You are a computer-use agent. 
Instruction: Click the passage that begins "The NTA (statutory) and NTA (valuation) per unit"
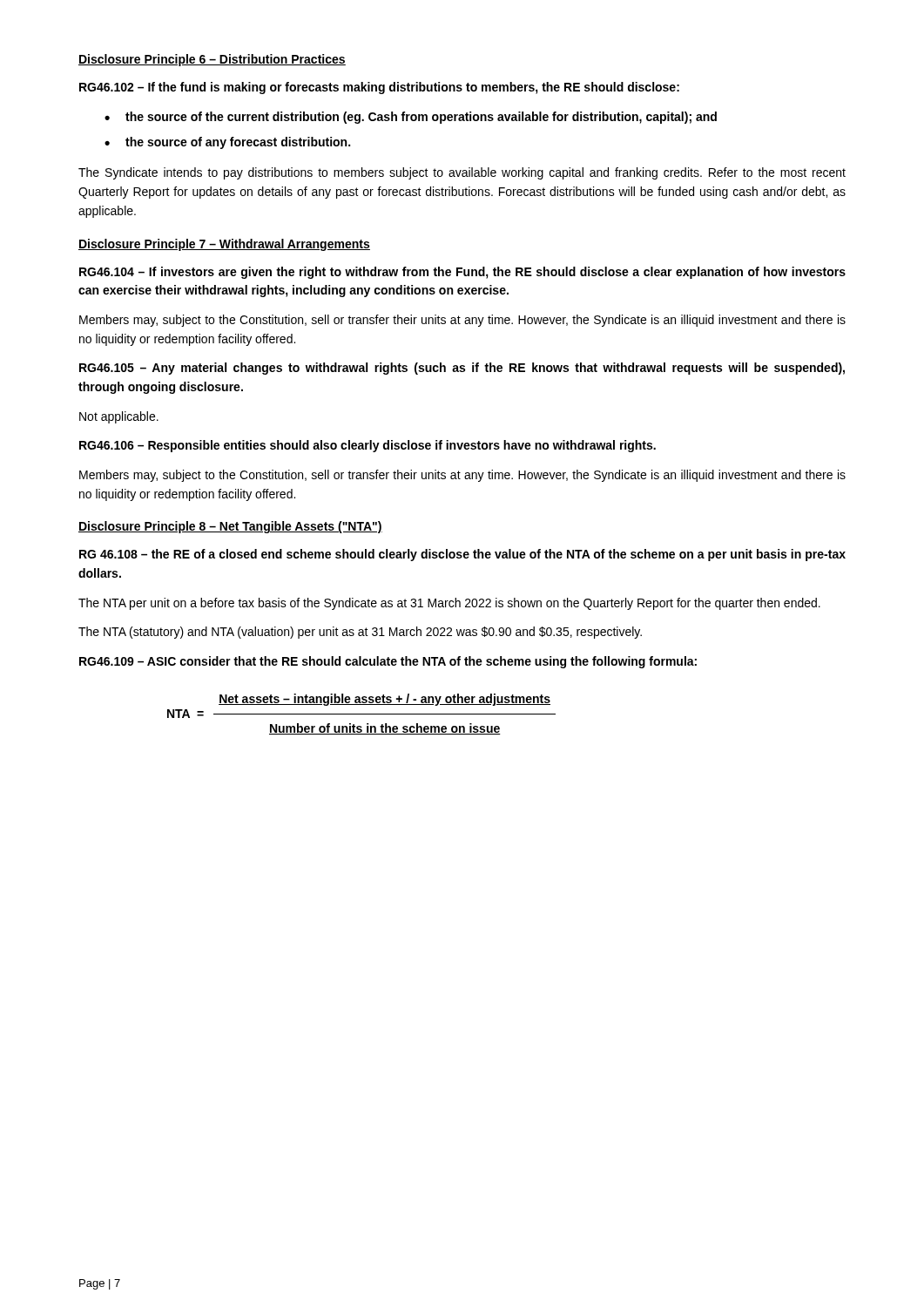[x=361, y=632]
